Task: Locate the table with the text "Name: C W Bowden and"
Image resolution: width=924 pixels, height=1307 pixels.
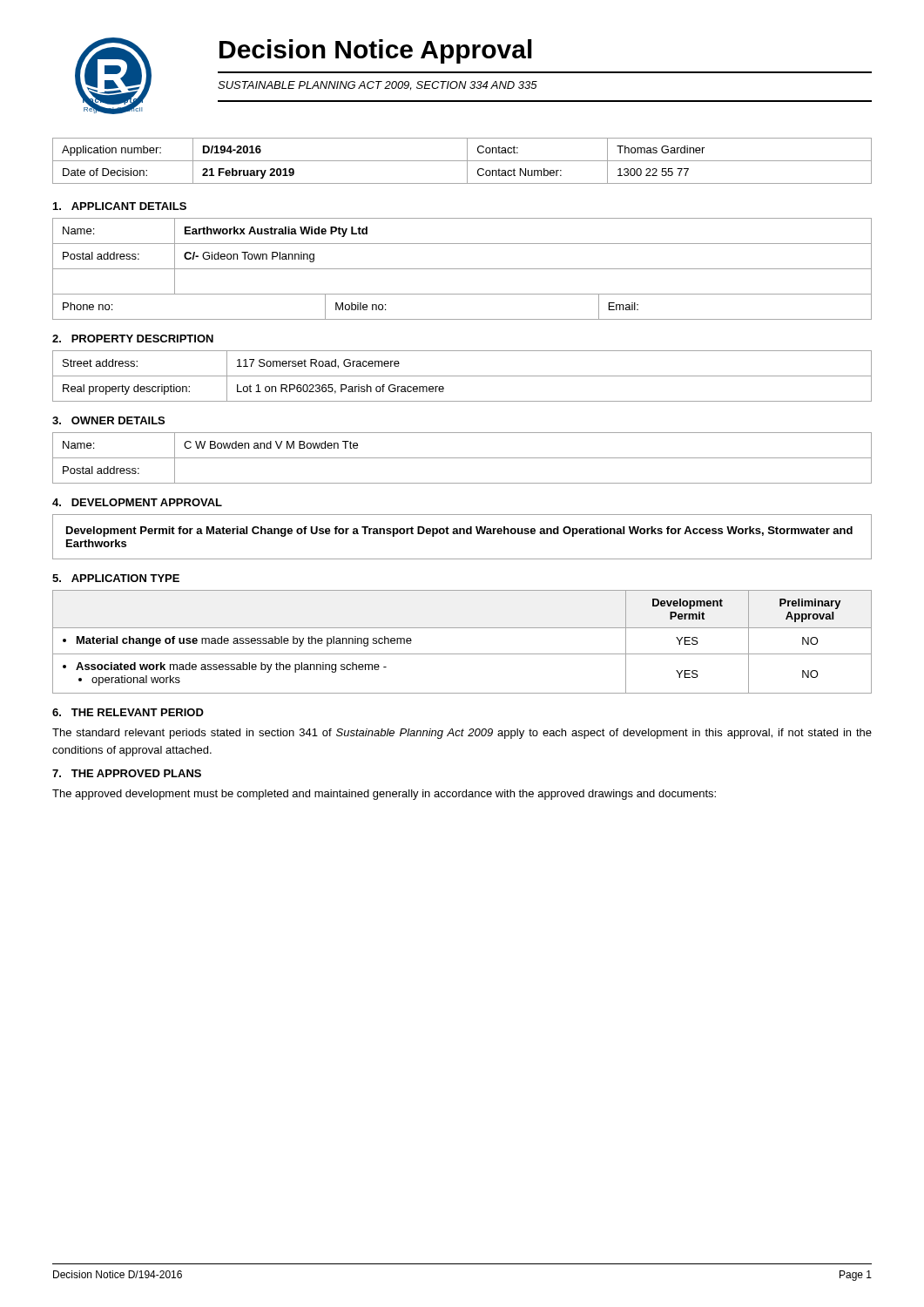Action: (x=462, y=458)
